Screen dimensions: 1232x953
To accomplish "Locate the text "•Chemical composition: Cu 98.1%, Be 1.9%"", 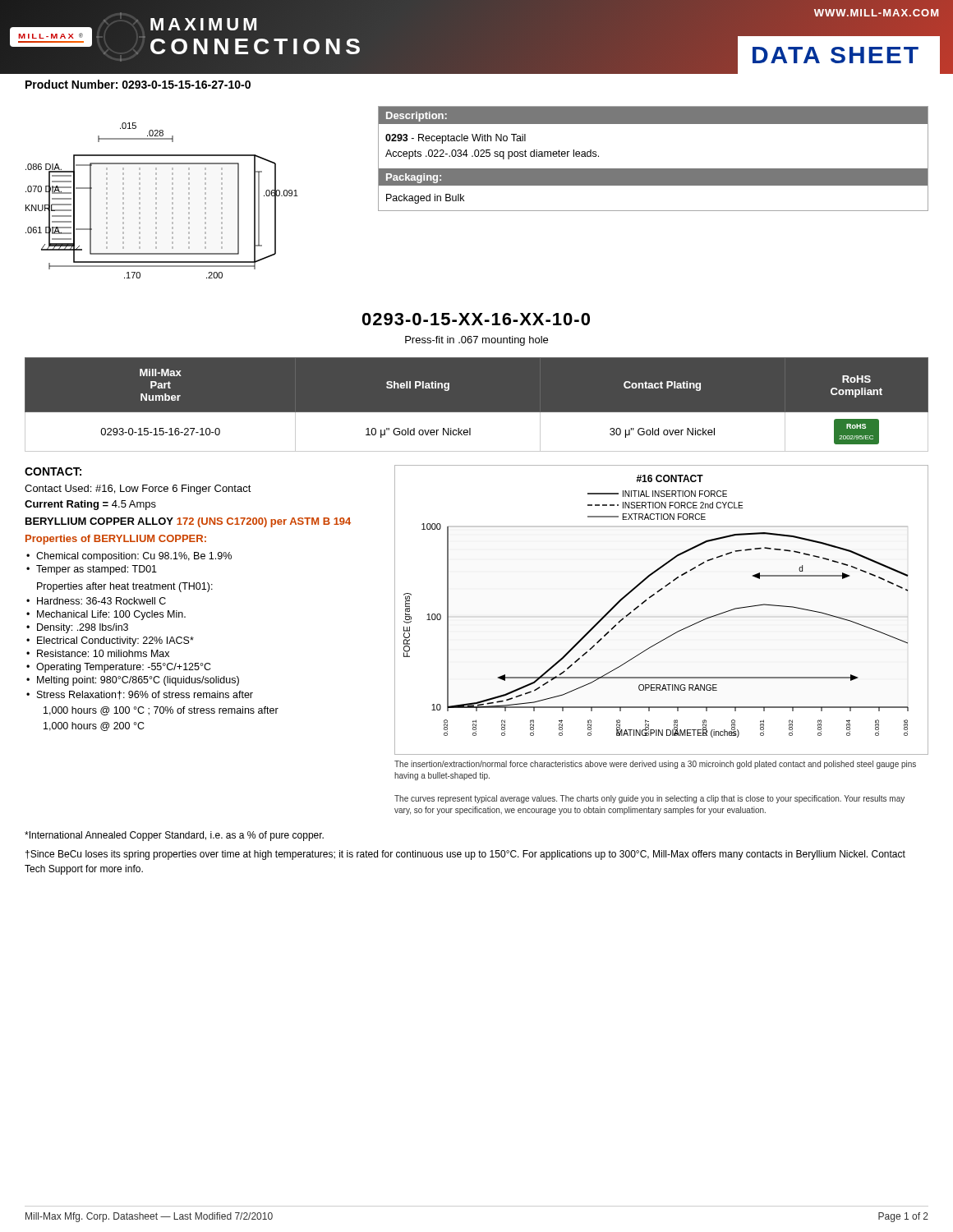I will [x=129, y=556].
